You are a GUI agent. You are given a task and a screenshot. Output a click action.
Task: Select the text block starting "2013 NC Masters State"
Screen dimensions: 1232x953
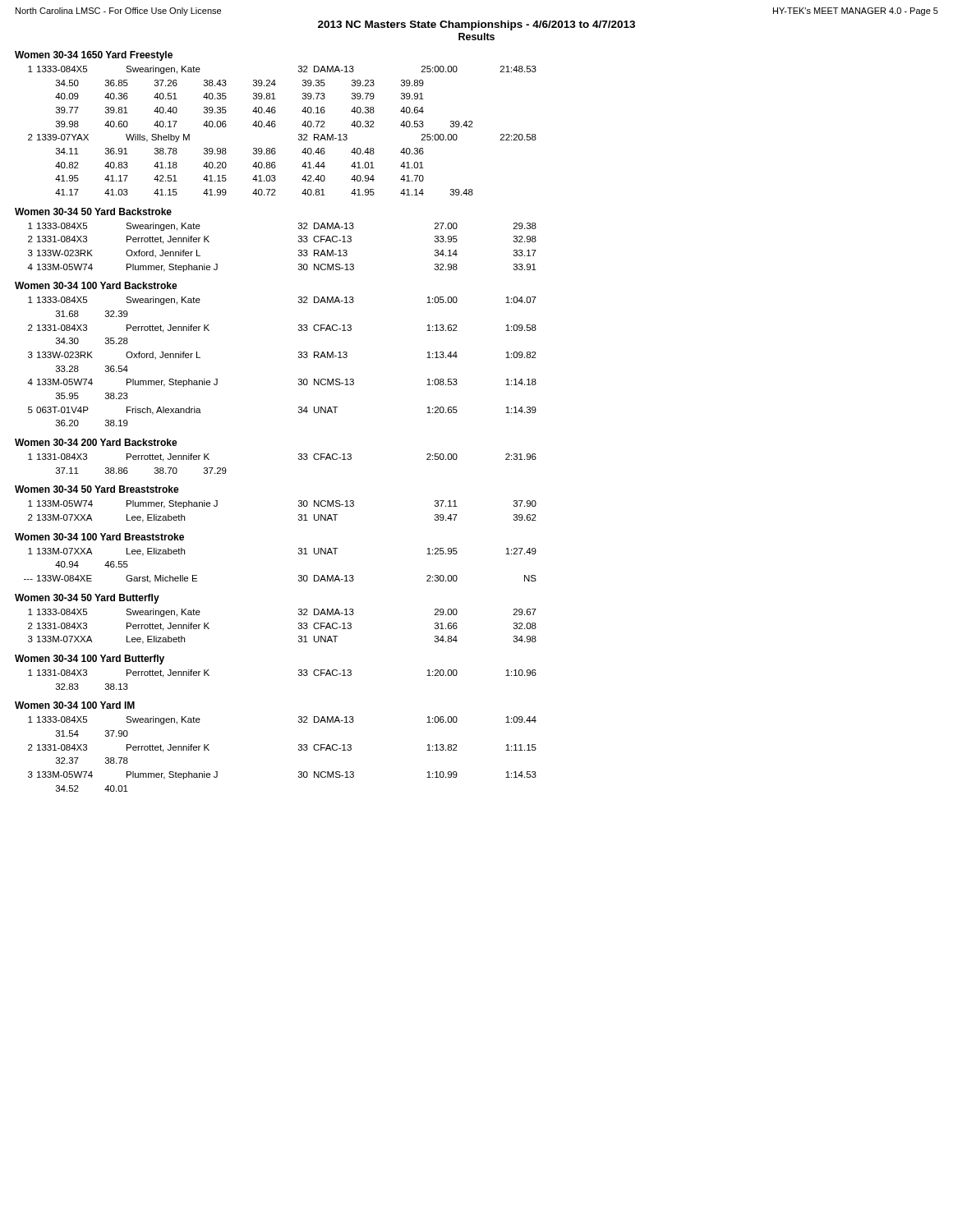476,24
